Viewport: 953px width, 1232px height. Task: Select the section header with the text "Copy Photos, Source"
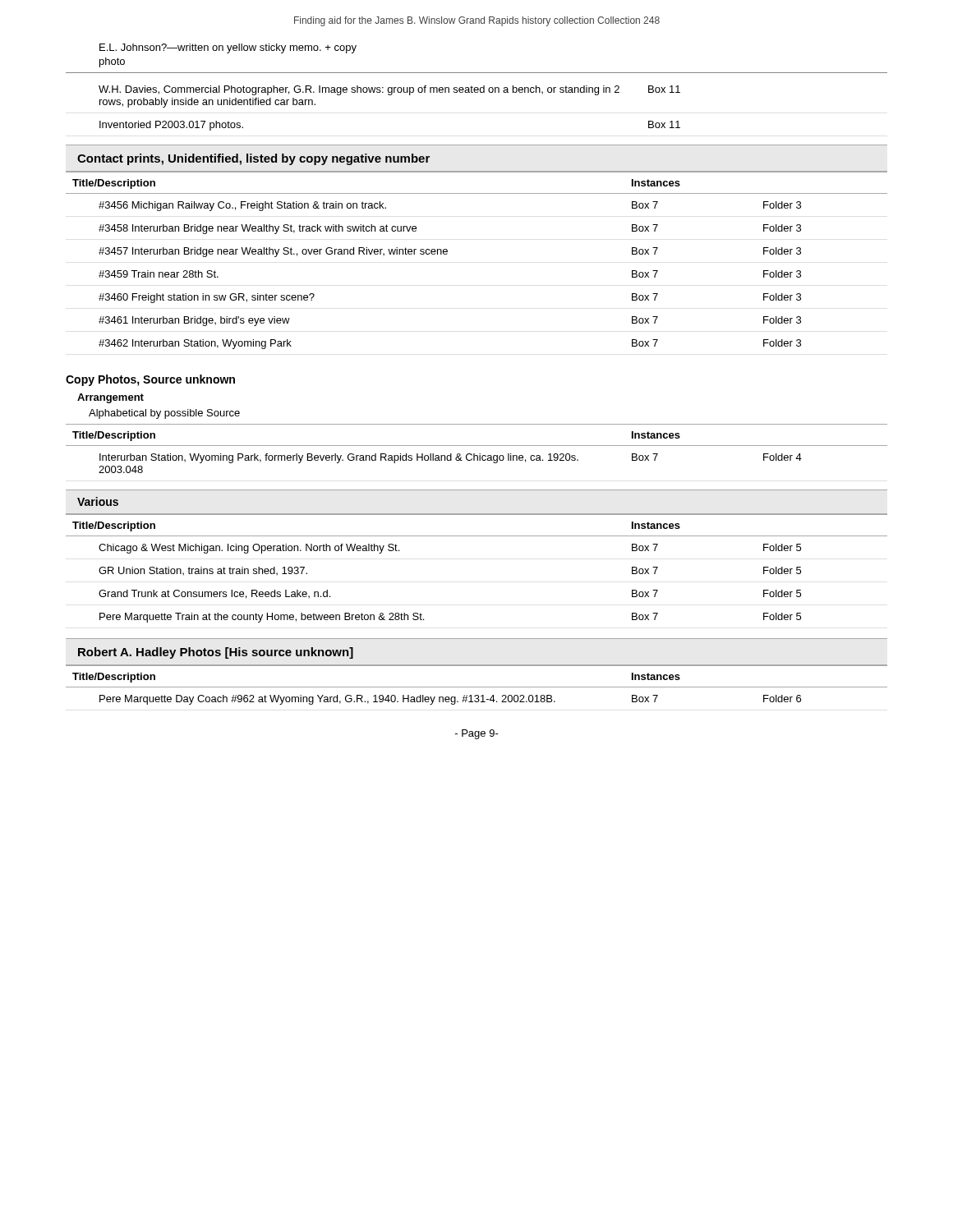[151, 379]
